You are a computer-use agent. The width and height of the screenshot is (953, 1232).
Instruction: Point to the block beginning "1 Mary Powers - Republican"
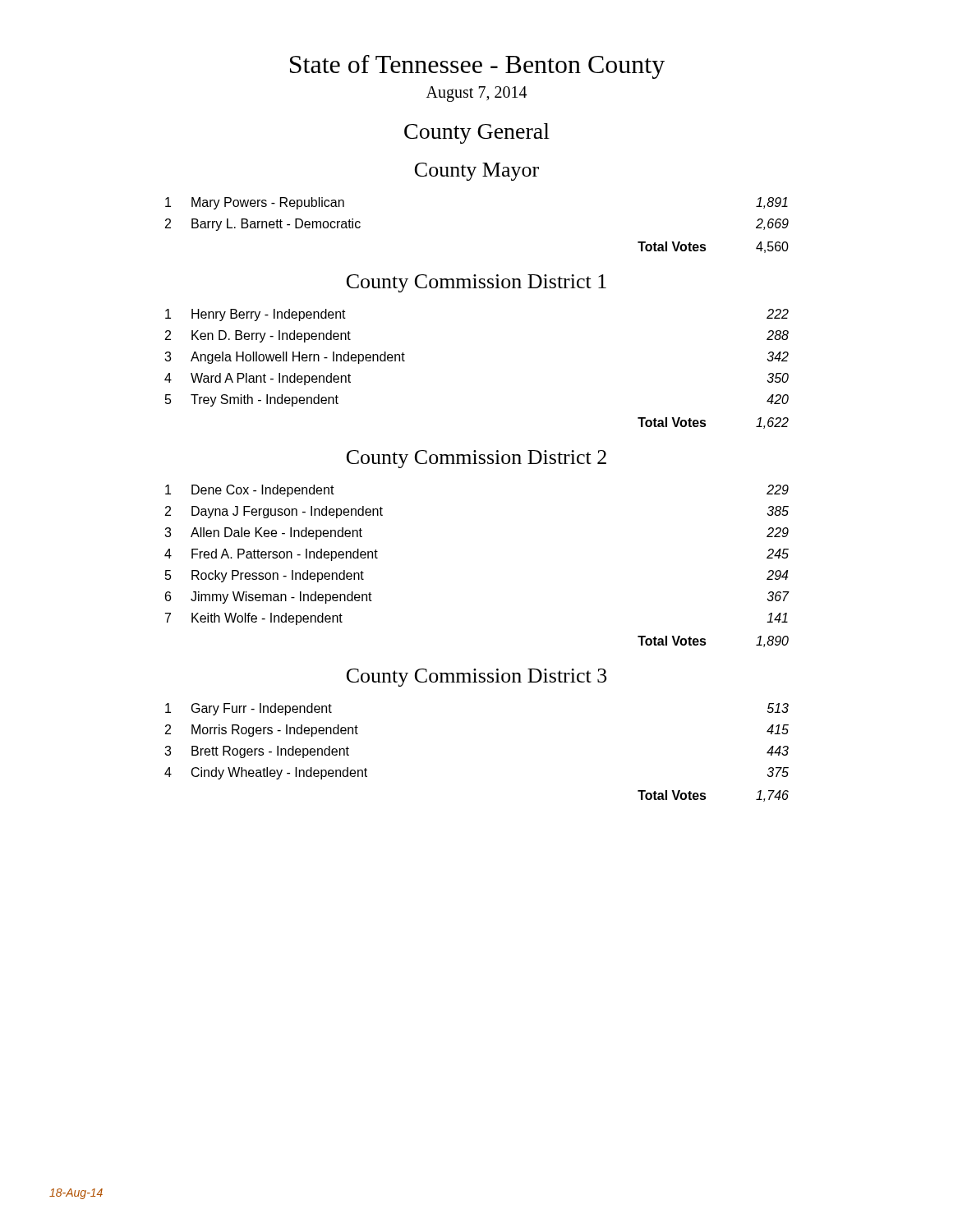(x=264, y=203)
